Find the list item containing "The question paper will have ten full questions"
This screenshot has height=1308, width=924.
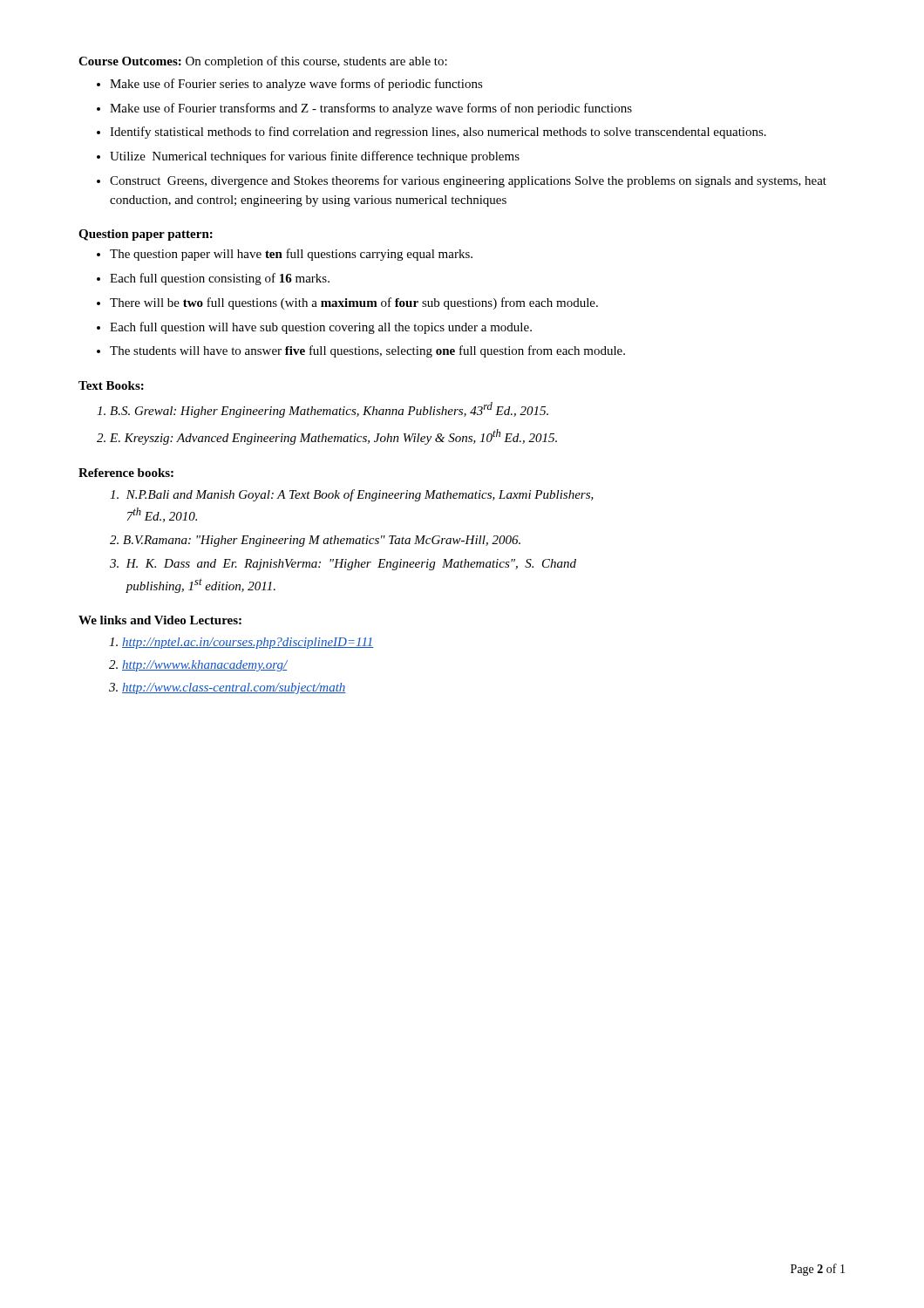[478, 255]
